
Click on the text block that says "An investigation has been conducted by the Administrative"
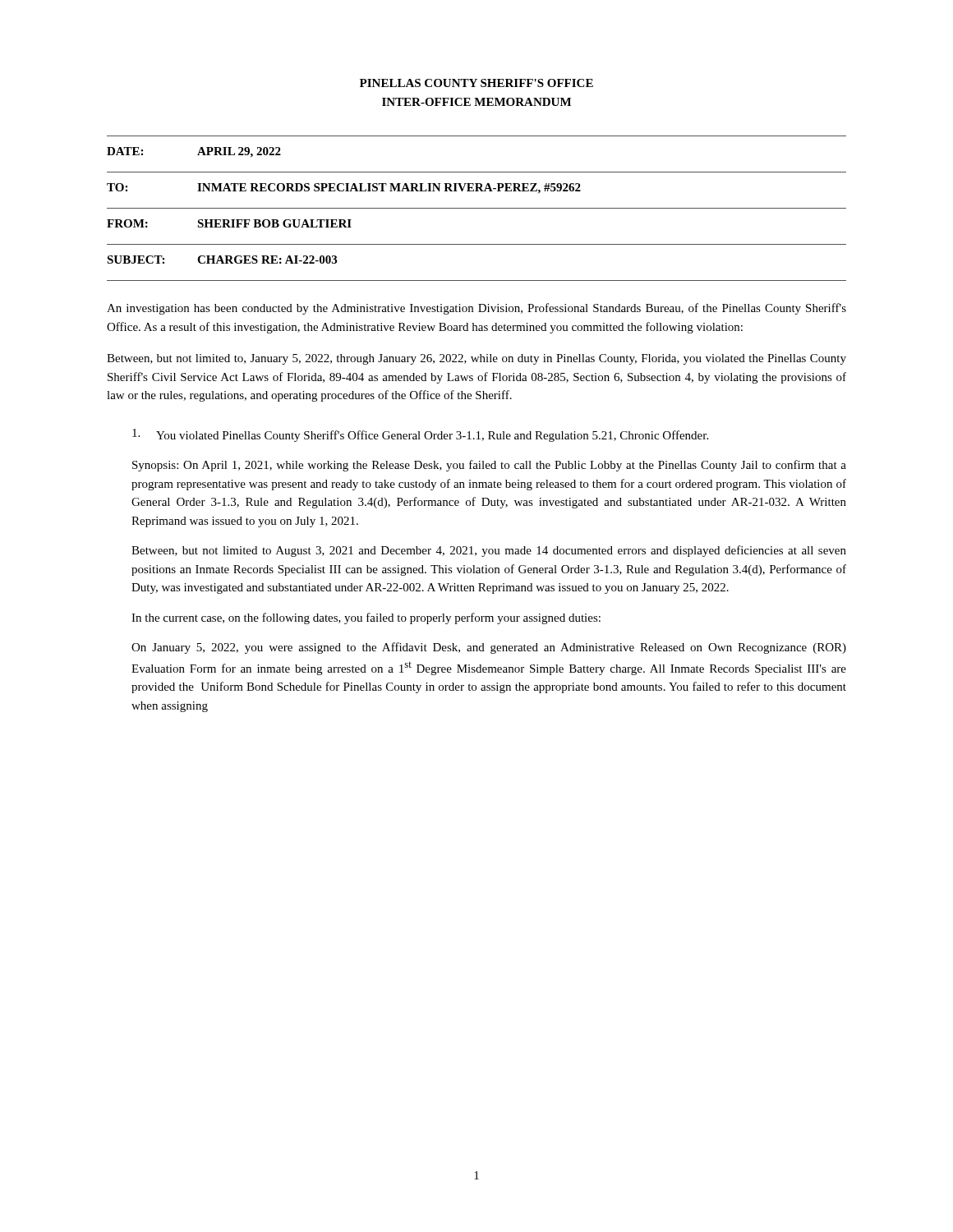click(x=476, y=317)
